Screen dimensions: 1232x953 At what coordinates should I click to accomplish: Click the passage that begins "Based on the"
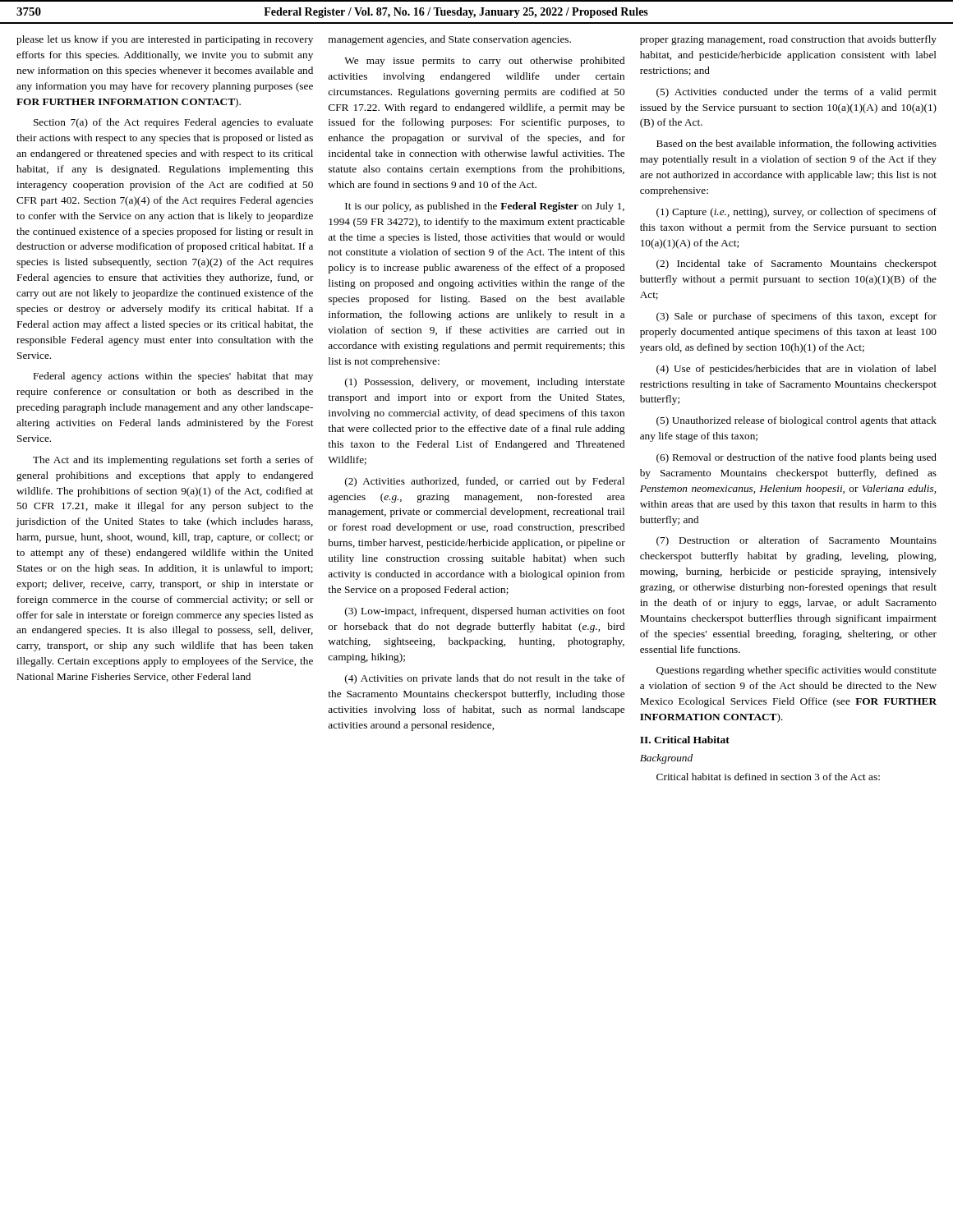coord(788,168)
